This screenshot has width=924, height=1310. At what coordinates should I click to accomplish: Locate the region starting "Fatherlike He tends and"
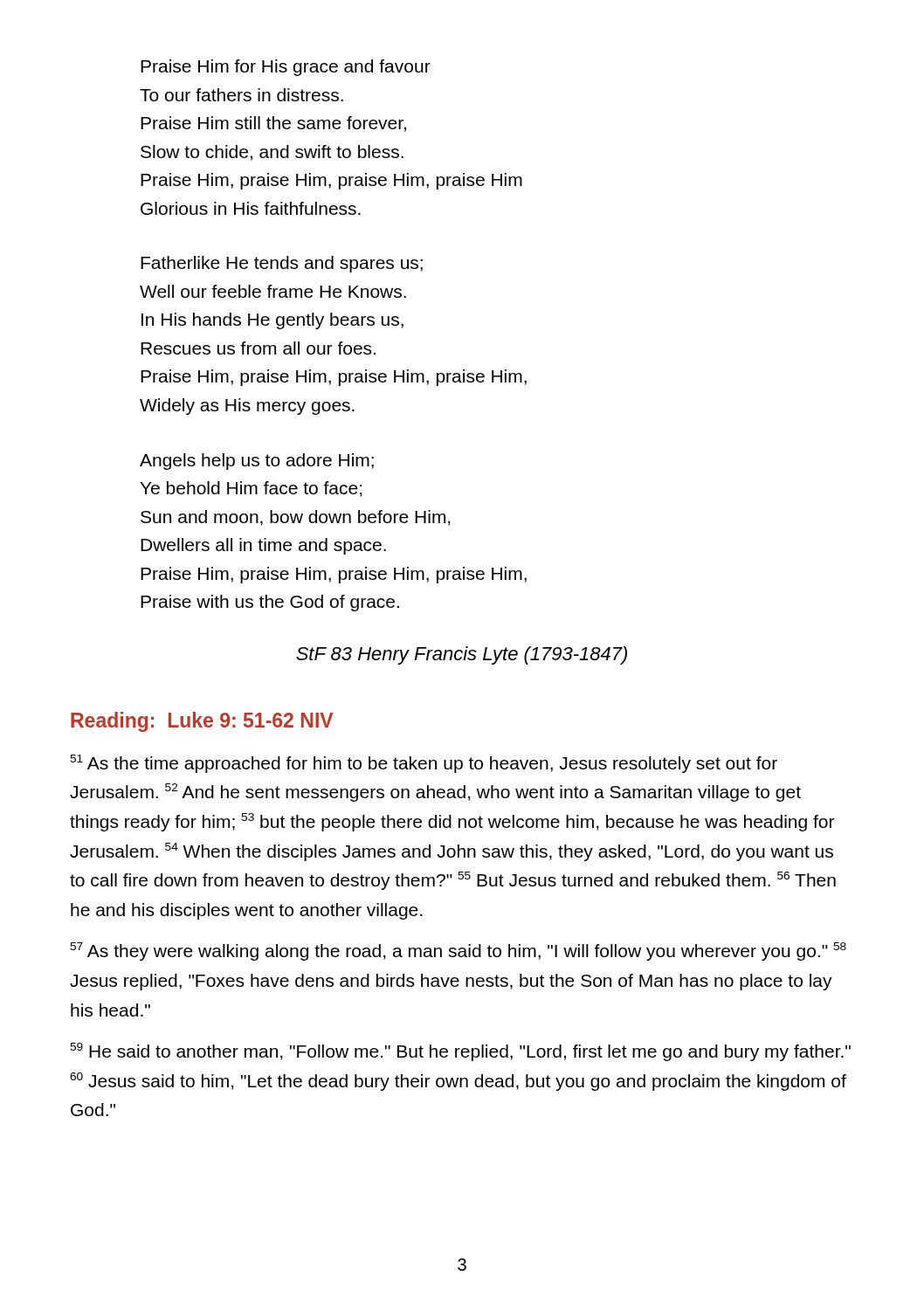point(334,334)
